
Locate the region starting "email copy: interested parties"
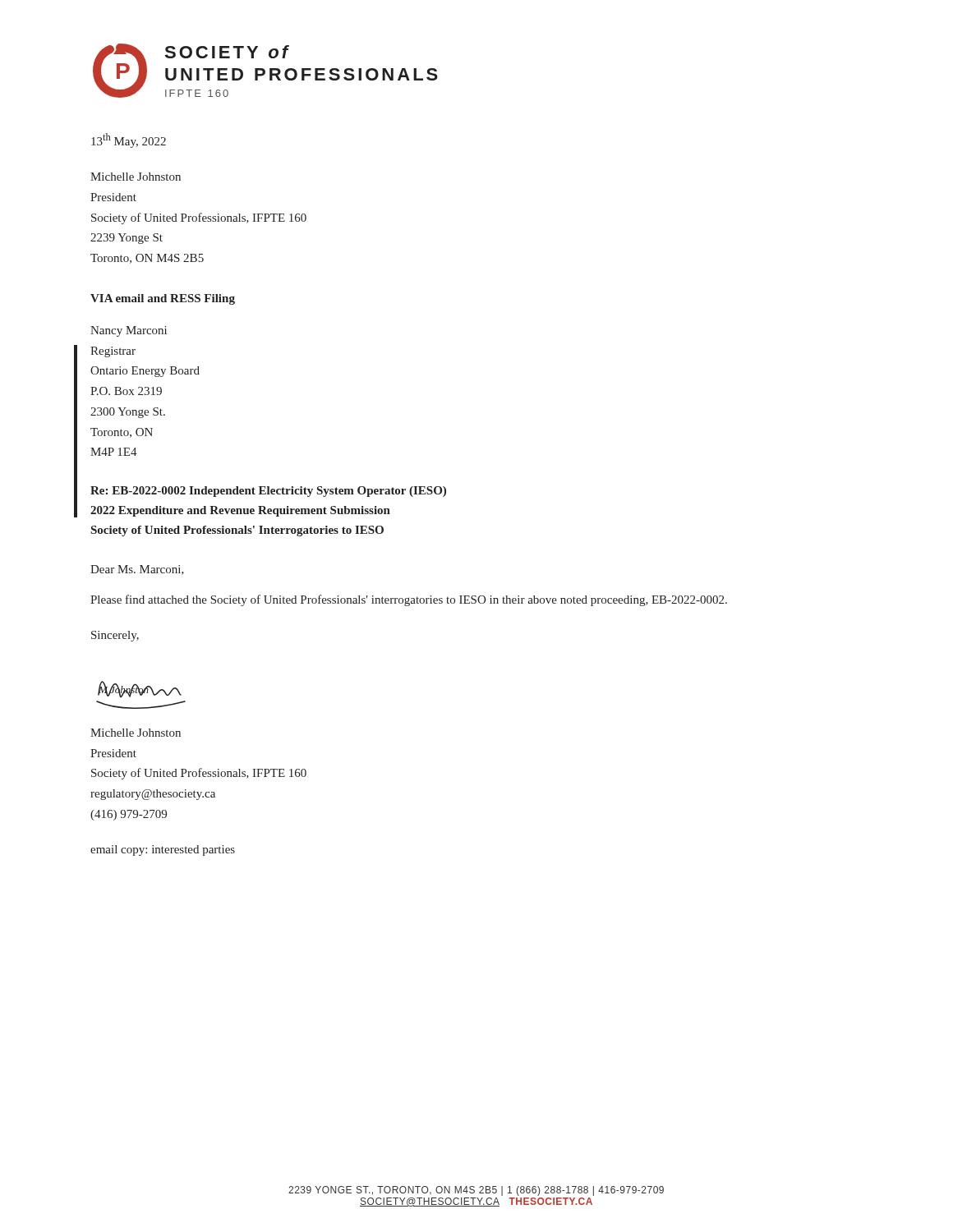pyautogui.click(x=163, y=849)
